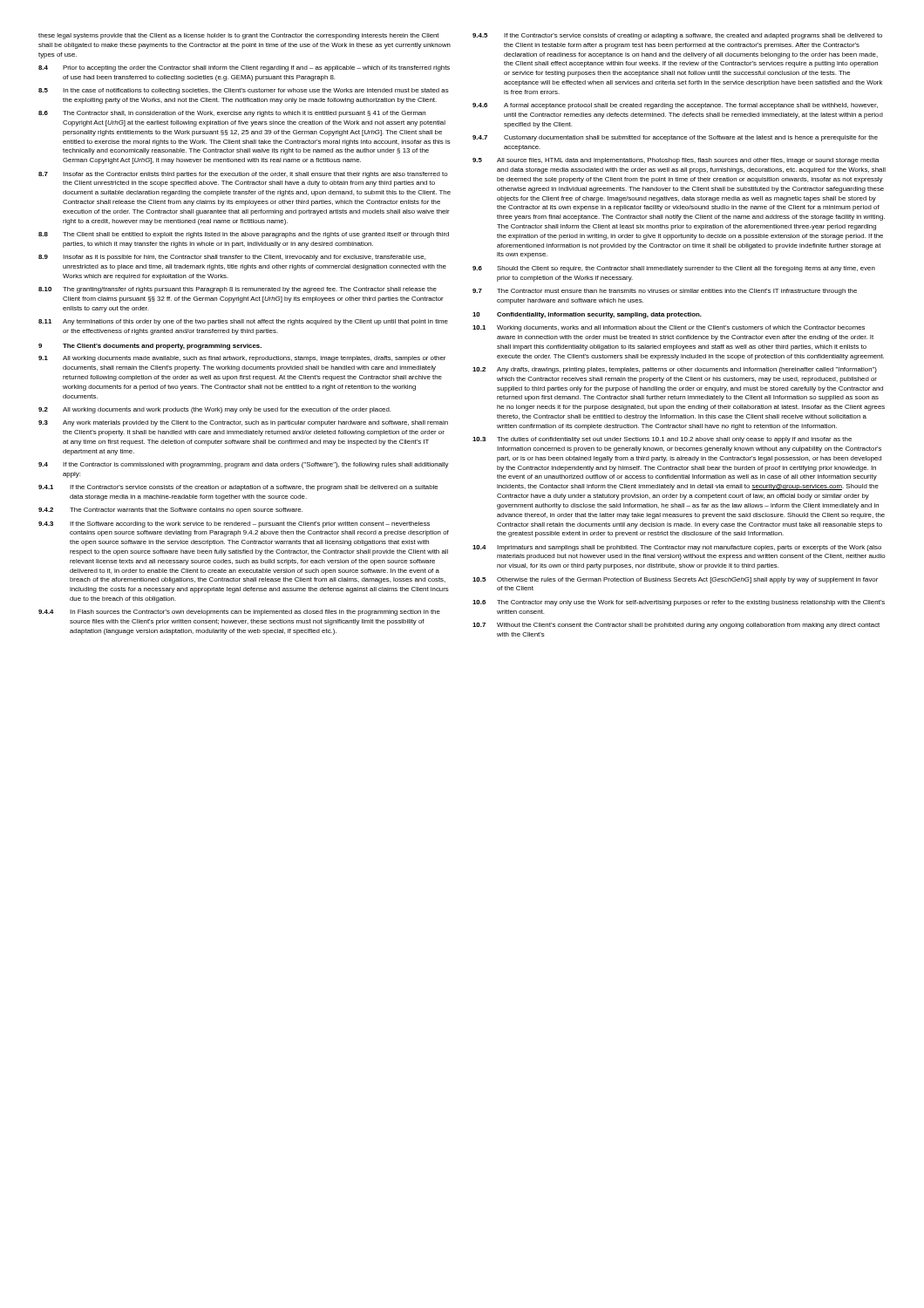The width and height of the screenshot is (924, 1308).
Task: Find the block on this page that starts "9.4 If the Contractor"
Action: tap(245, 470)
